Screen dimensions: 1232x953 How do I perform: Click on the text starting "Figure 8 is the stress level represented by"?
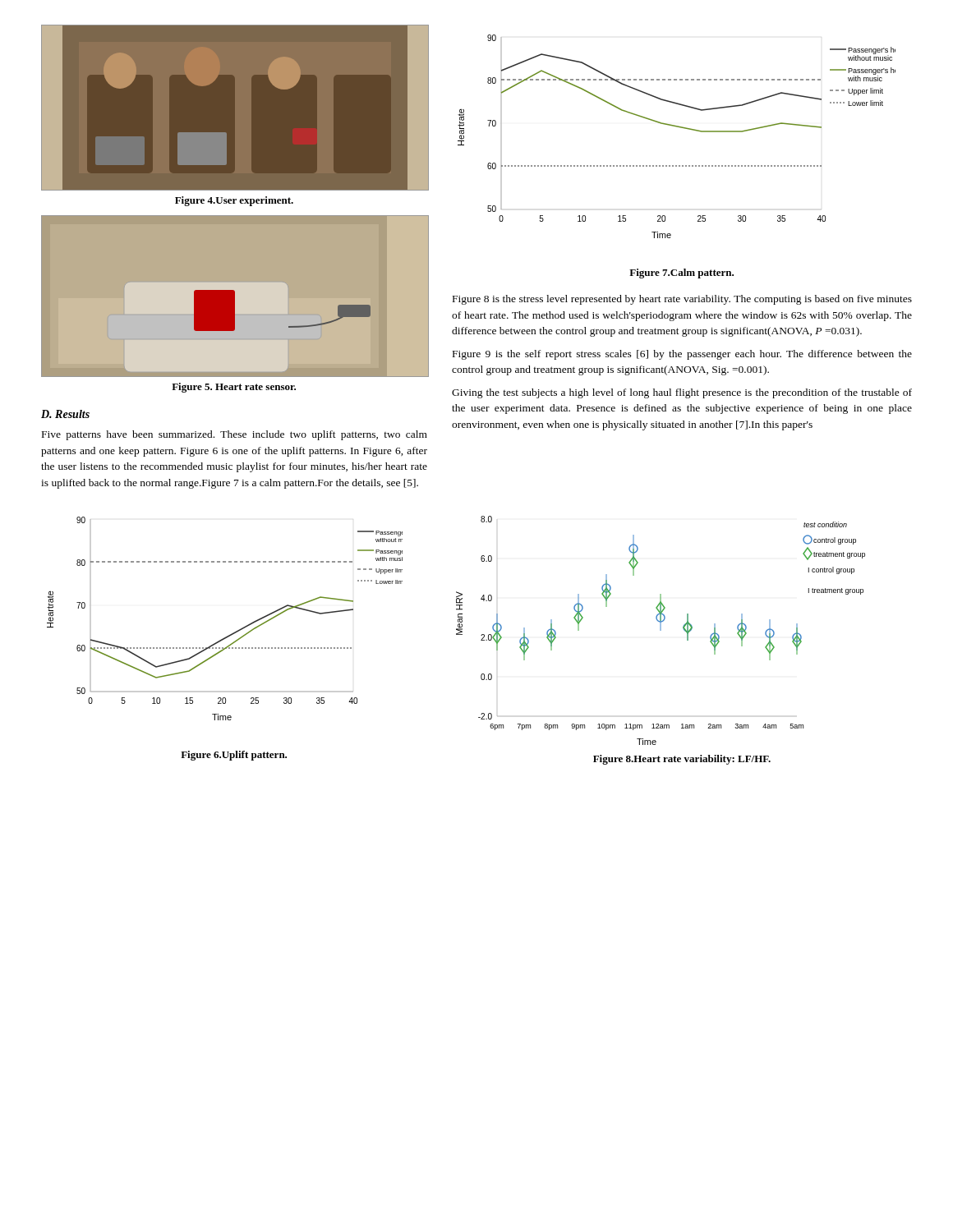[x=682, y=315]
